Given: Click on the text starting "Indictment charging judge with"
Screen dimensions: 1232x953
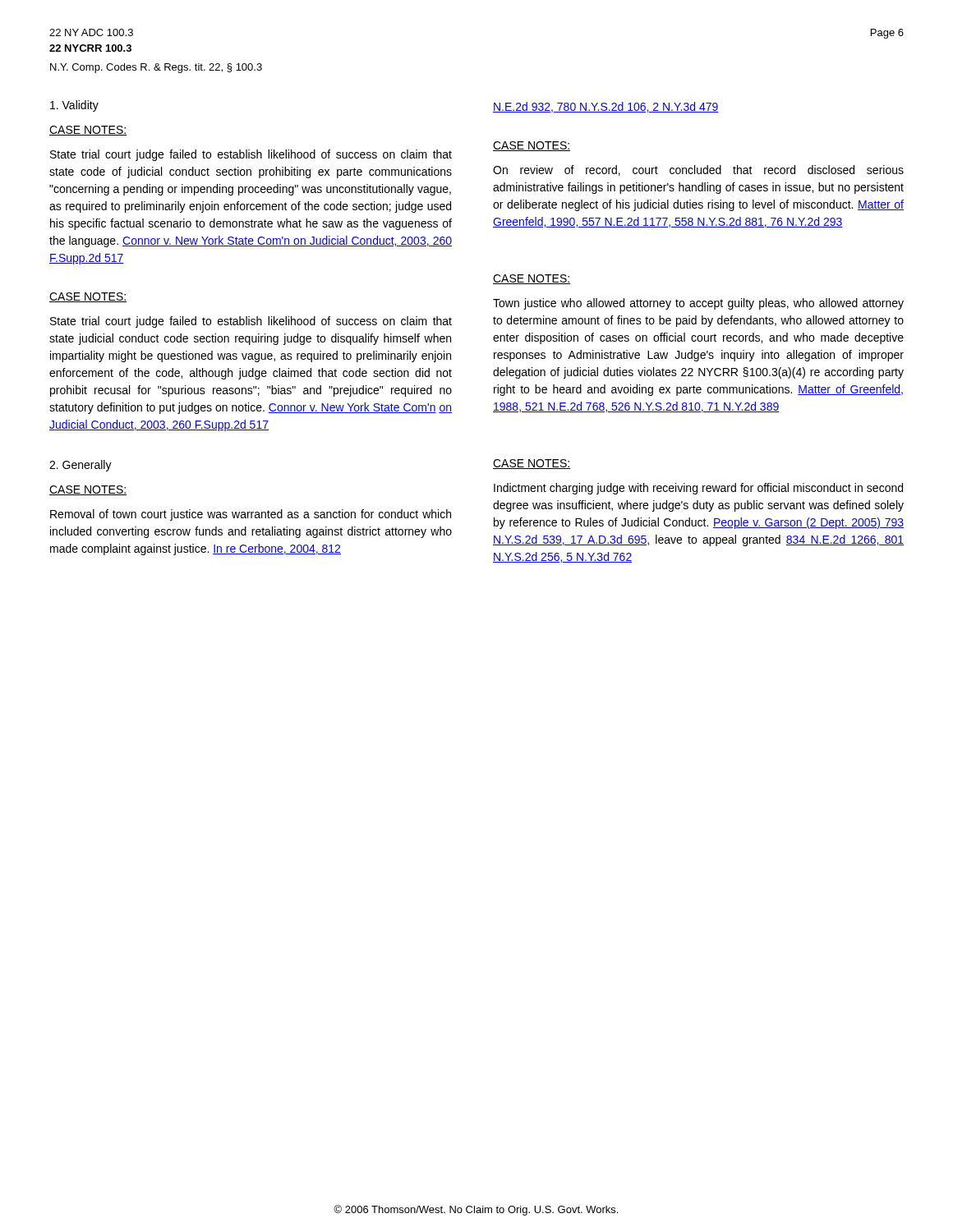Looking at the screenshot, I should point(698,522).
